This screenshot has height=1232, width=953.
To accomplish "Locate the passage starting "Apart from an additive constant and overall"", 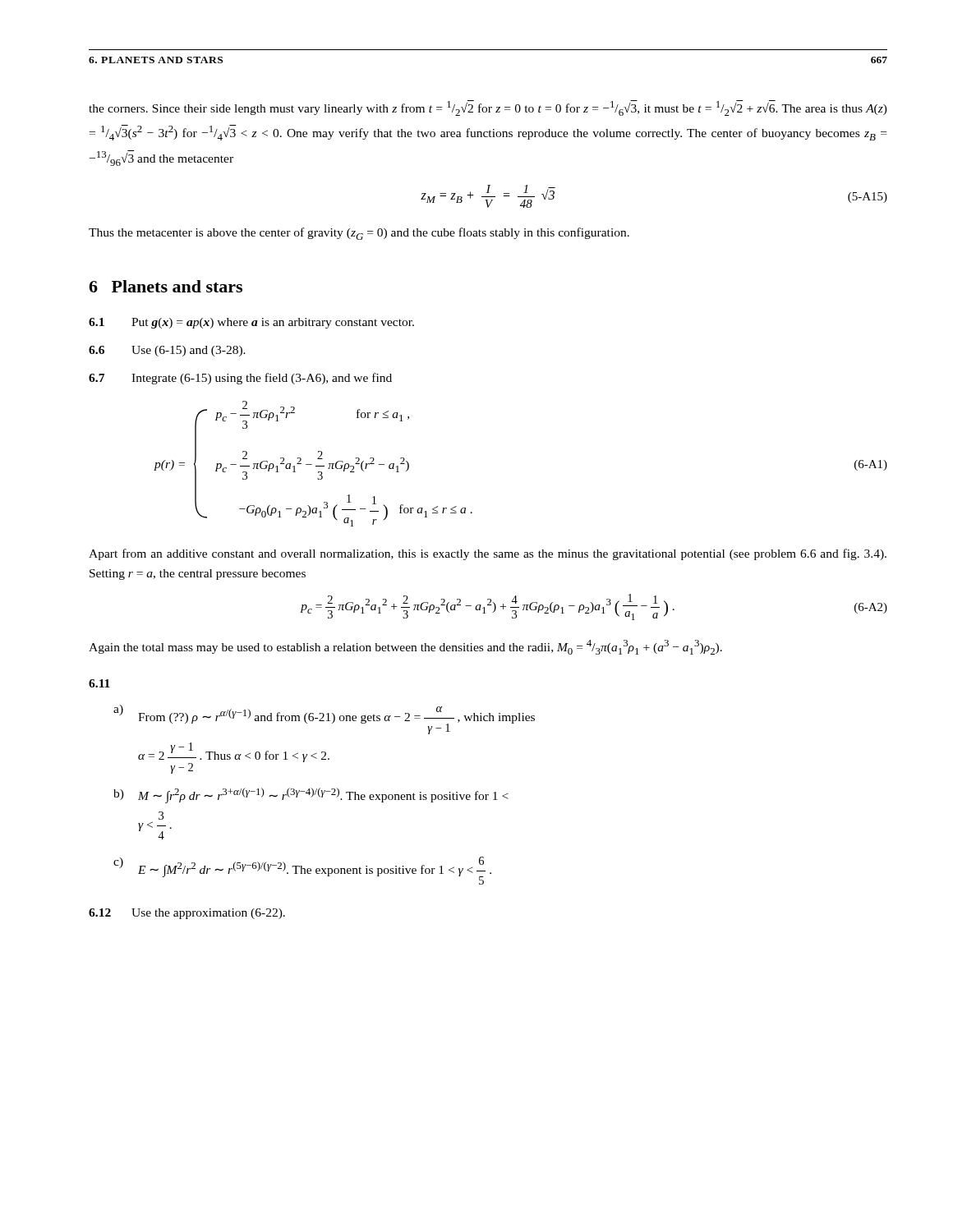I will coord(488,563).
